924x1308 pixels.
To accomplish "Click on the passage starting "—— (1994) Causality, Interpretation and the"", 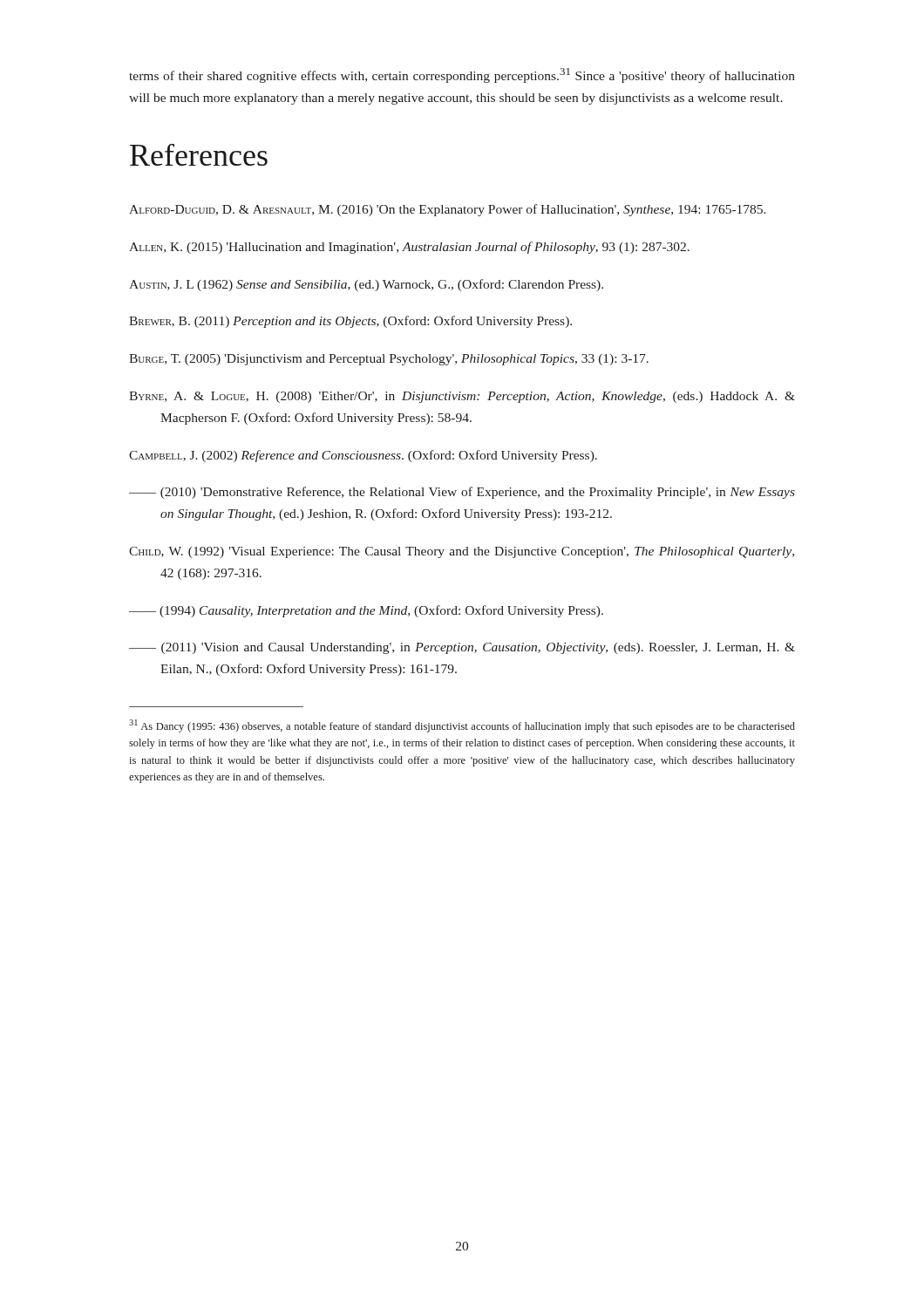I will pos(367,610).
